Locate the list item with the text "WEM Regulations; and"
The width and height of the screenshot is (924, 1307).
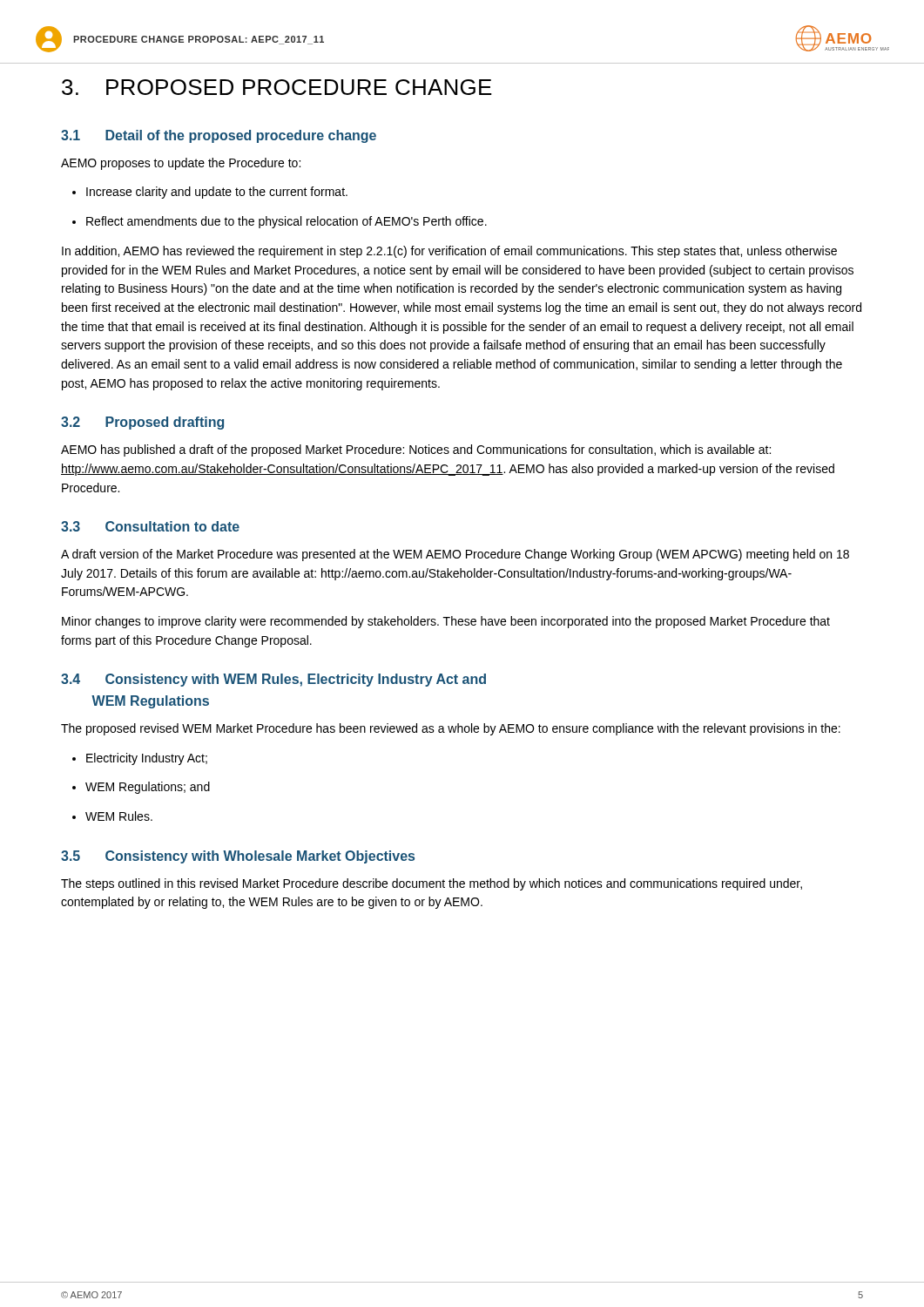pyautogui.click(x=141, y=788)
